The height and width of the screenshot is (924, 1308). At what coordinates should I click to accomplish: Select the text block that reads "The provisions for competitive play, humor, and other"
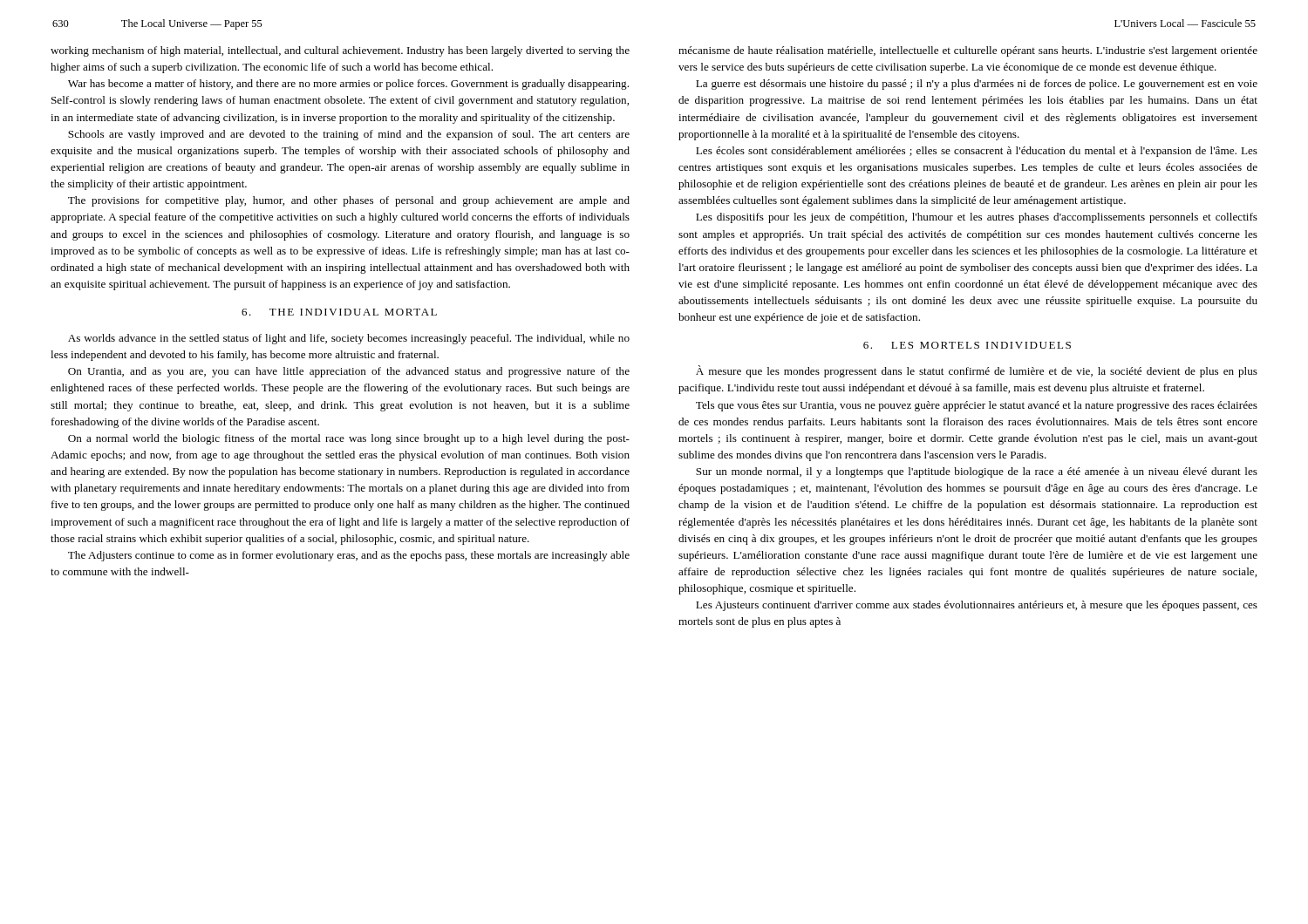pyautogui.click(x=340, y=242)
